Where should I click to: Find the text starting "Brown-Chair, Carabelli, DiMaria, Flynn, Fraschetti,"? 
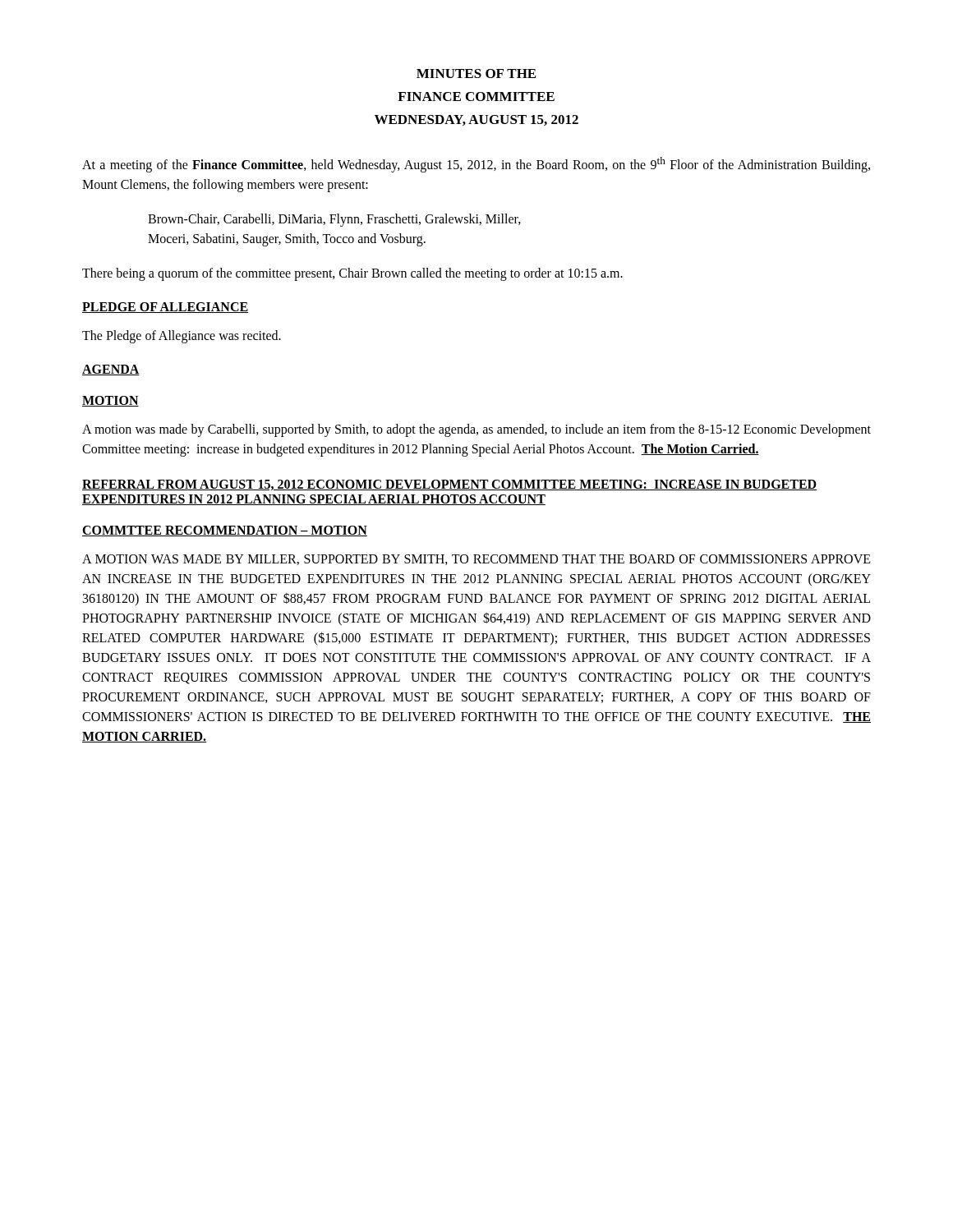click(334, 229)
